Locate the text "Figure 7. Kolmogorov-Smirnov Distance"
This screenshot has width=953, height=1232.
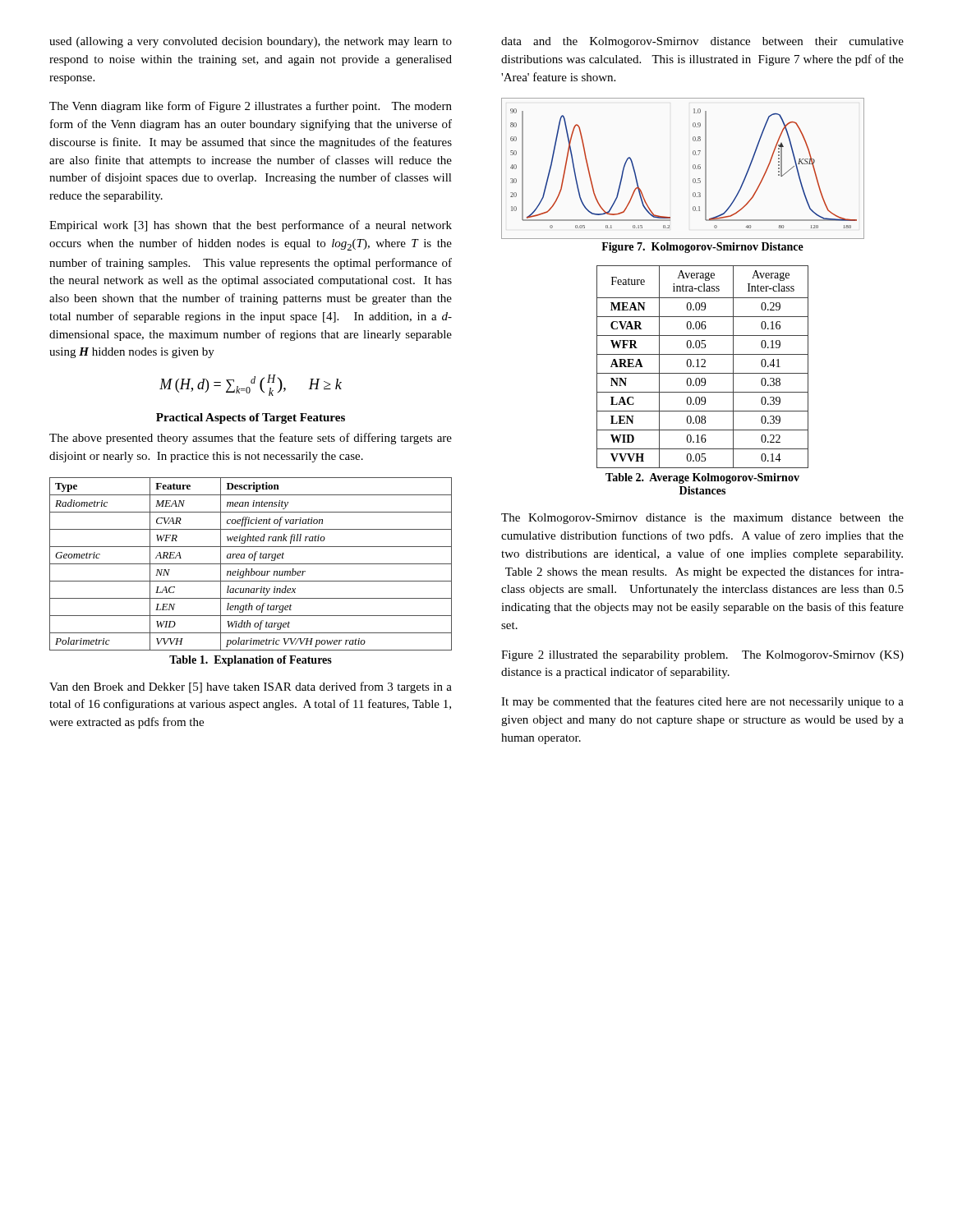702,247
